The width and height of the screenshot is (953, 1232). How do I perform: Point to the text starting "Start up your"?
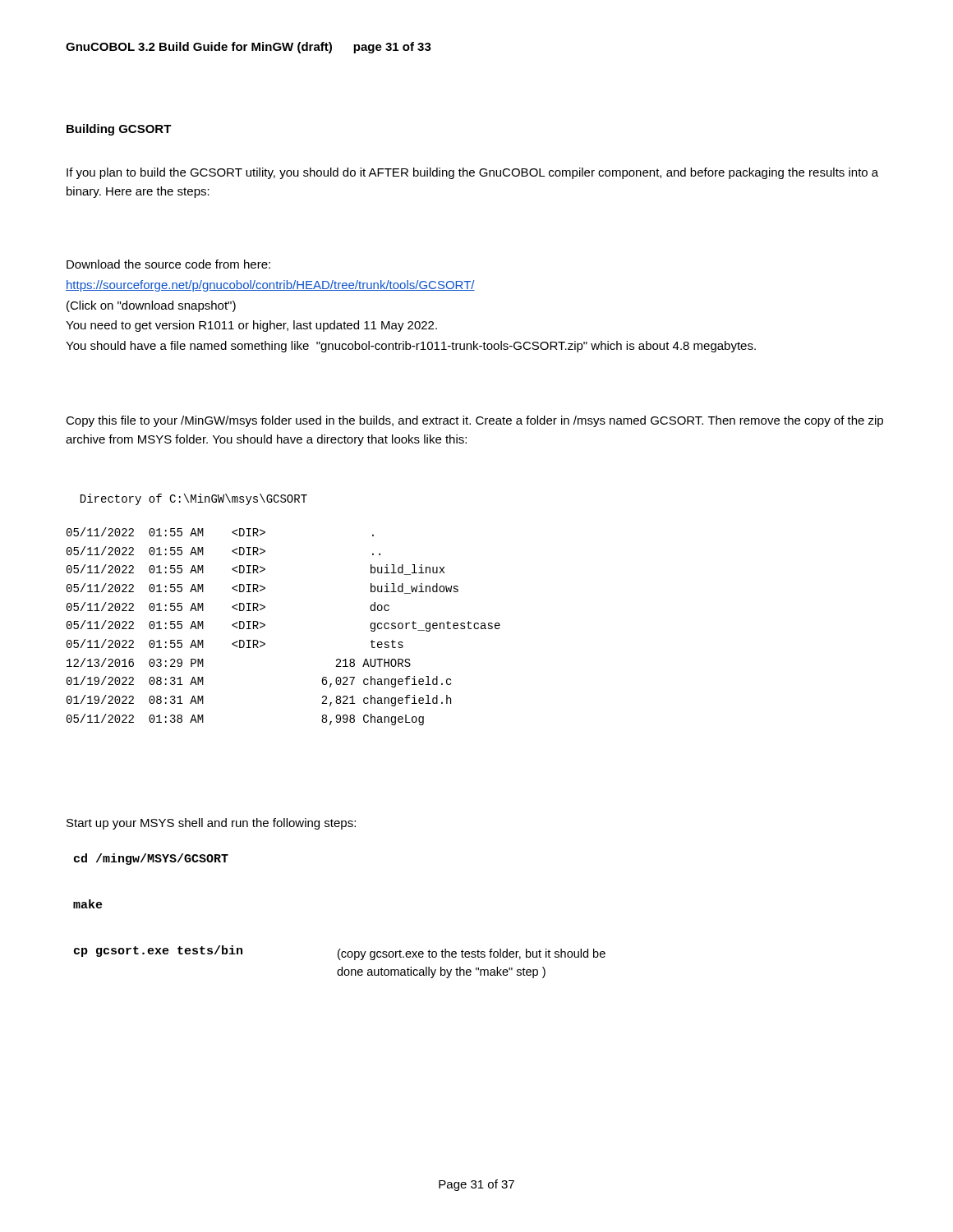click(211, 823)
